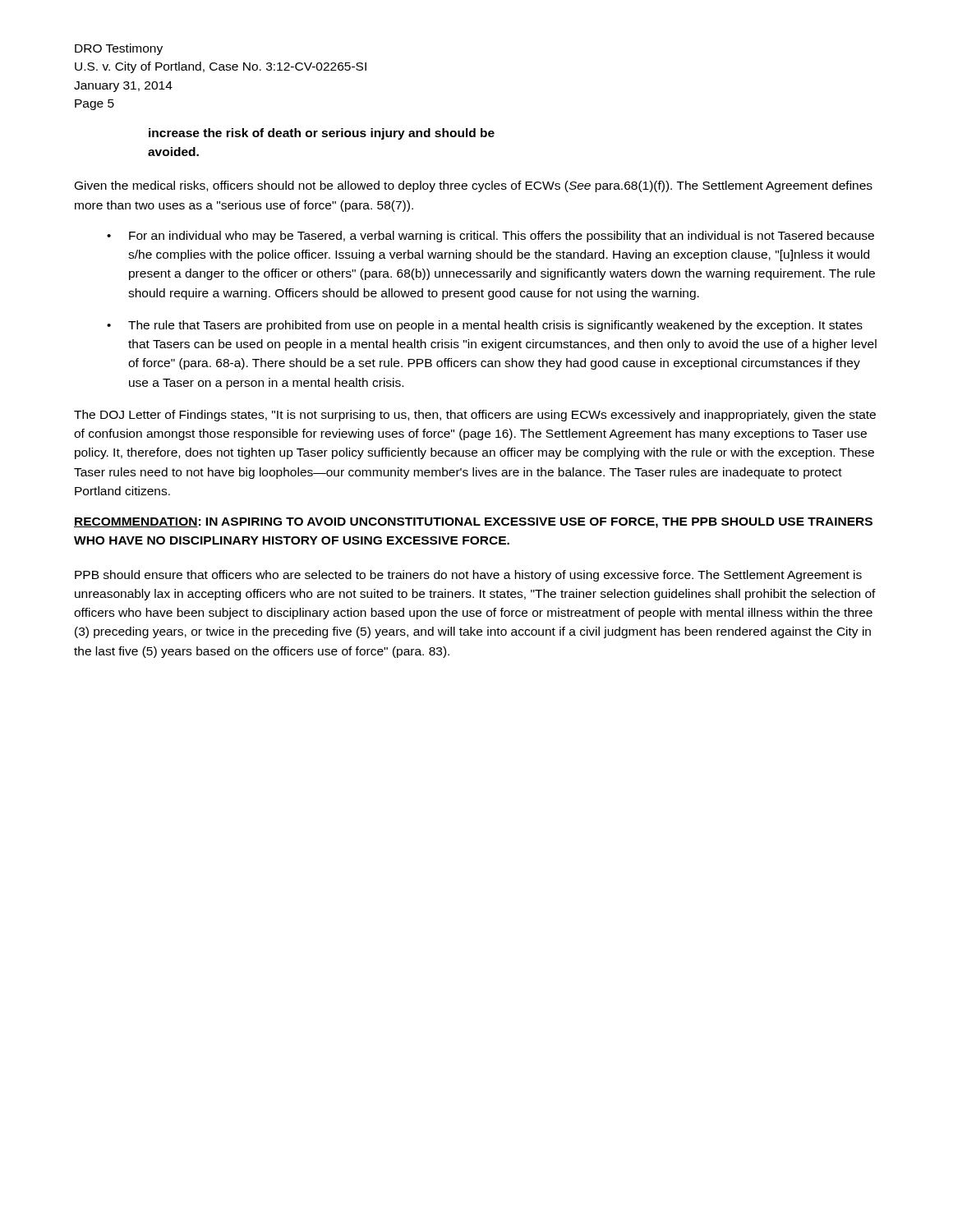Where is the passage that starts "• The rule that Tasers are prohibited from"?
This screenshot has width=953, height=1232.
(493, 353)
